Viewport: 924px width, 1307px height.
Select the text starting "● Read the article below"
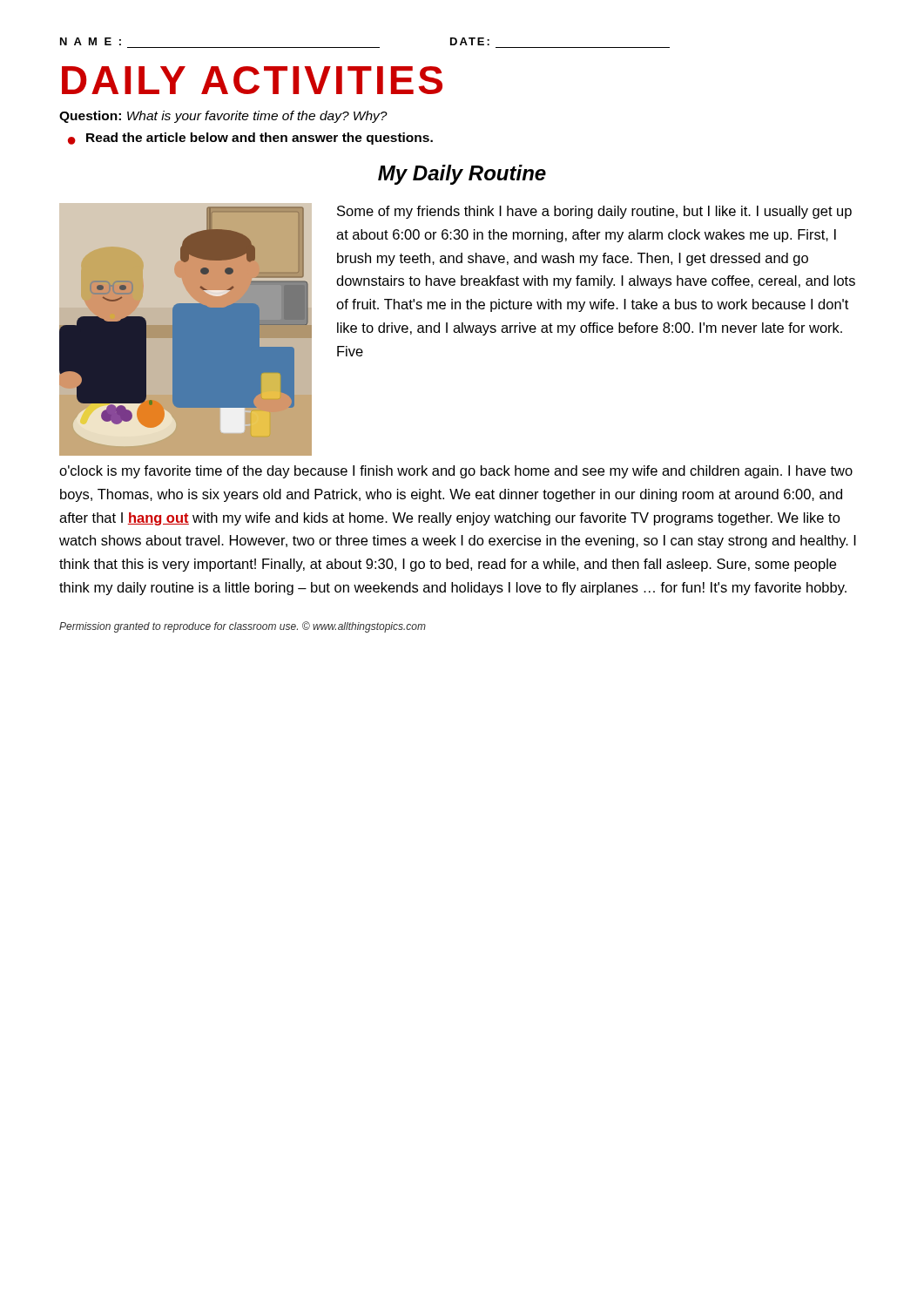[x=250, y=141]
